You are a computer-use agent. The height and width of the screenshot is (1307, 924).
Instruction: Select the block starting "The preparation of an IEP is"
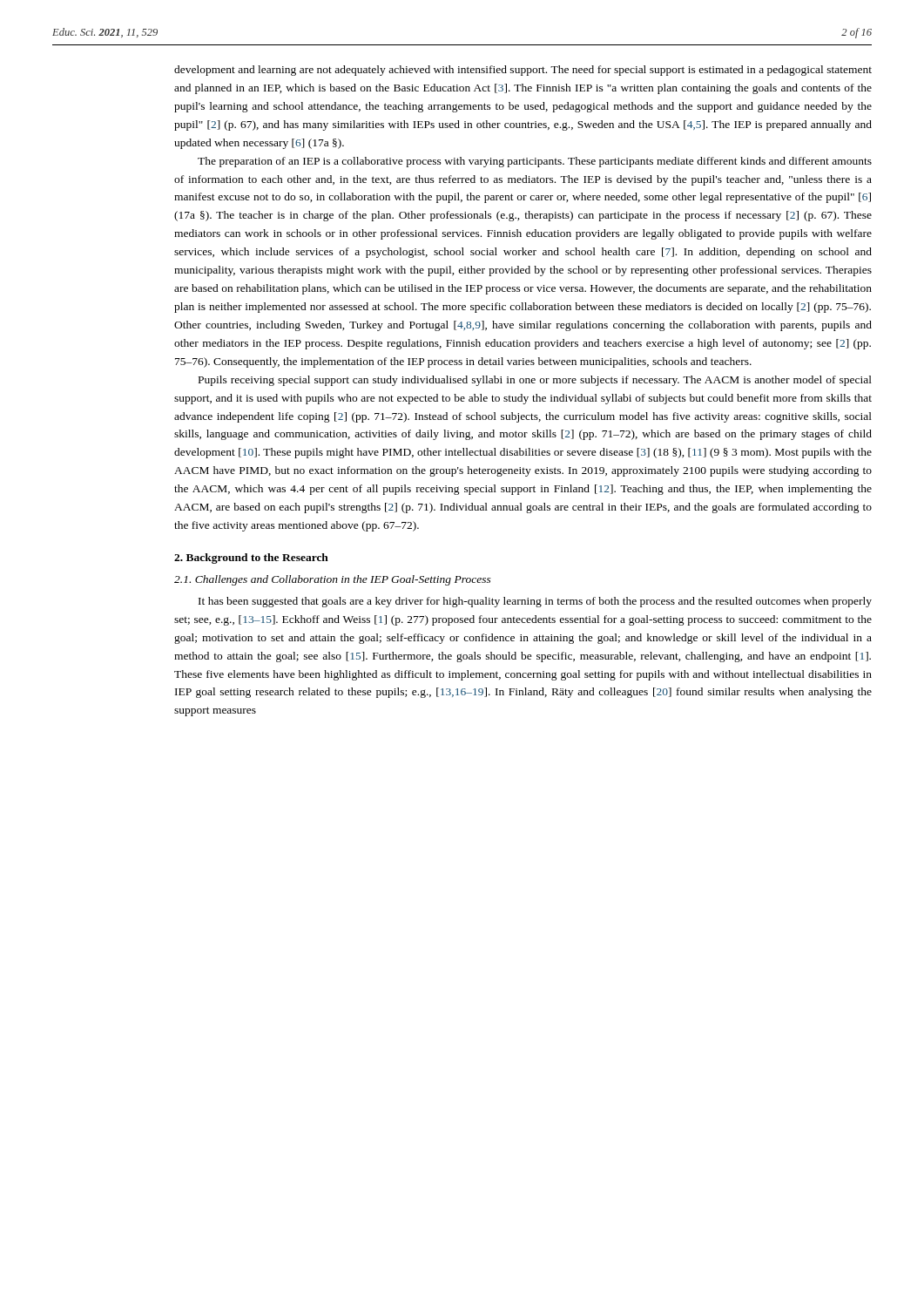coord(523,262)
